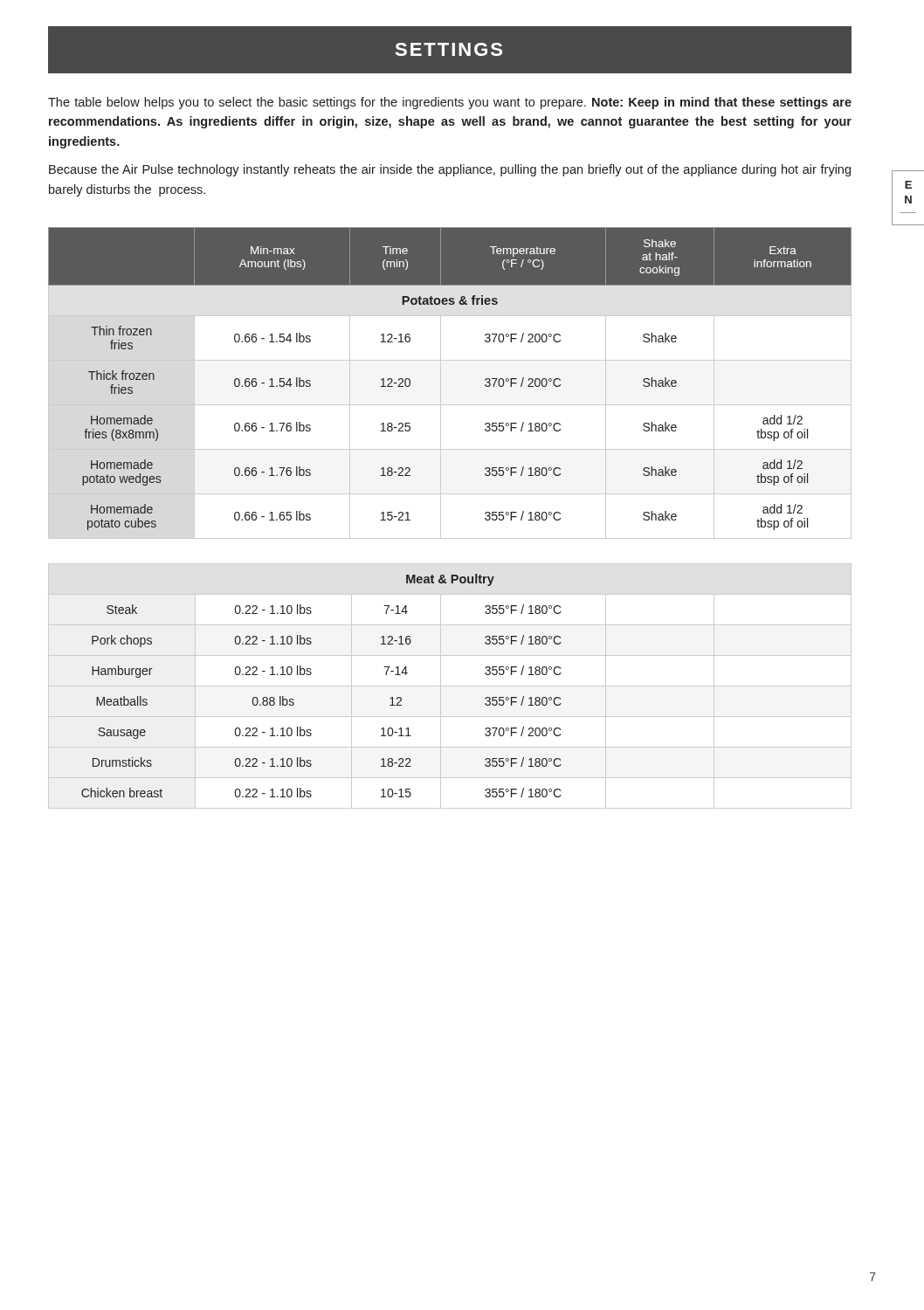Viewport: 924px width, 1310px height.
Task: Locate the text starting "The table below helps you"
Action: point(450,122)
